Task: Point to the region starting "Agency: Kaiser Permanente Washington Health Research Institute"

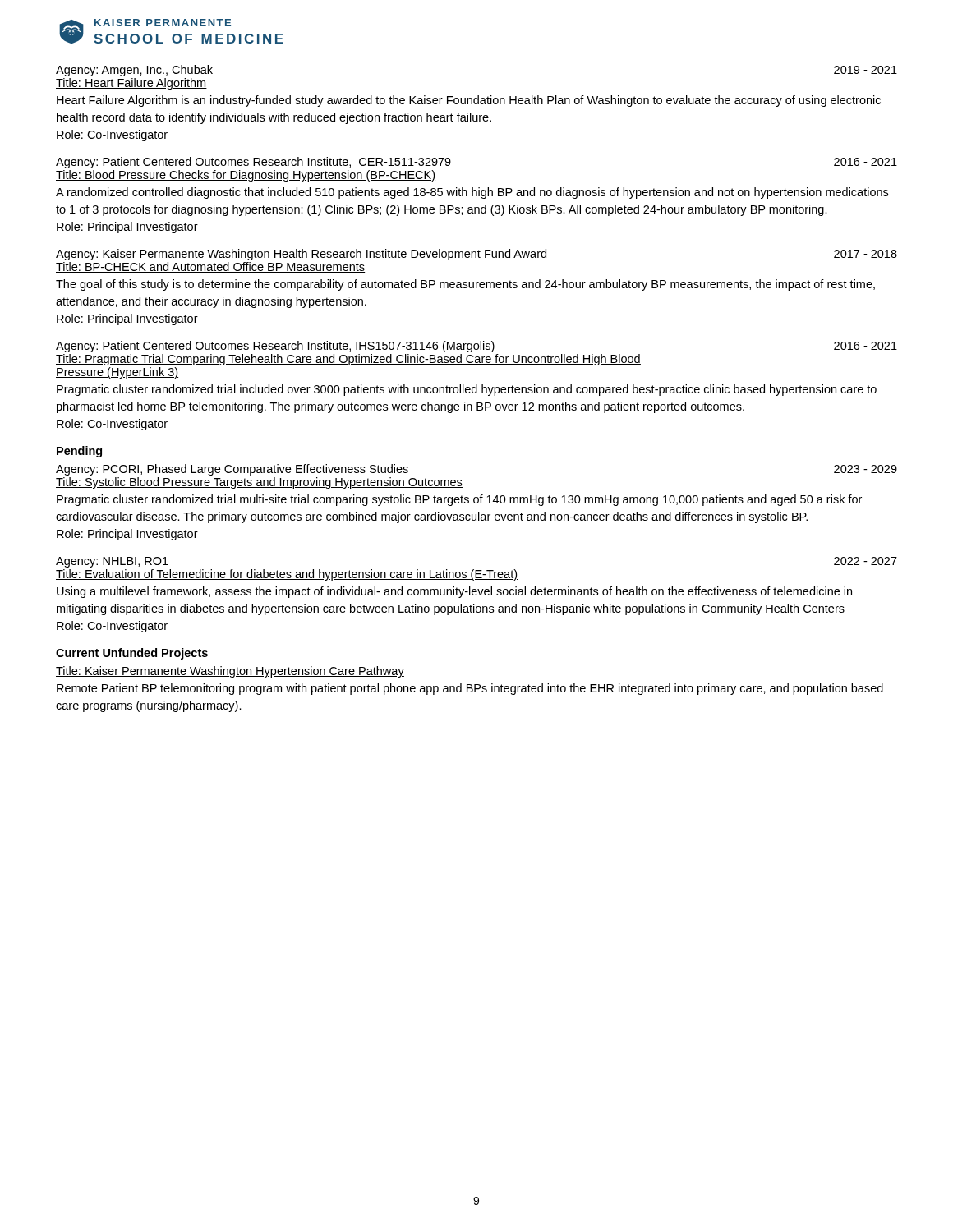Action: click(476, 288)
